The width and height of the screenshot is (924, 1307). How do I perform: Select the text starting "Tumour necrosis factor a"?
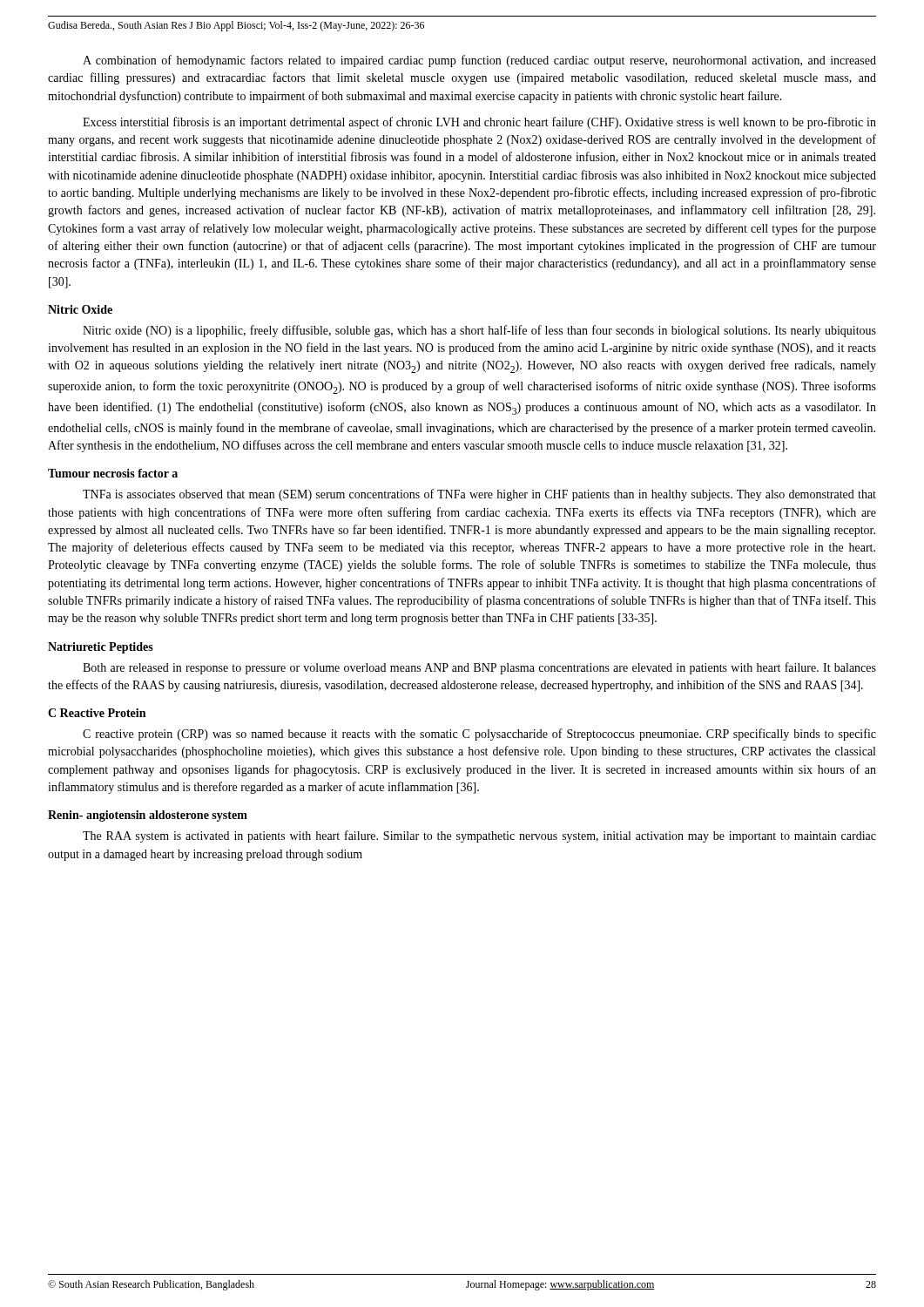point(113,474)
